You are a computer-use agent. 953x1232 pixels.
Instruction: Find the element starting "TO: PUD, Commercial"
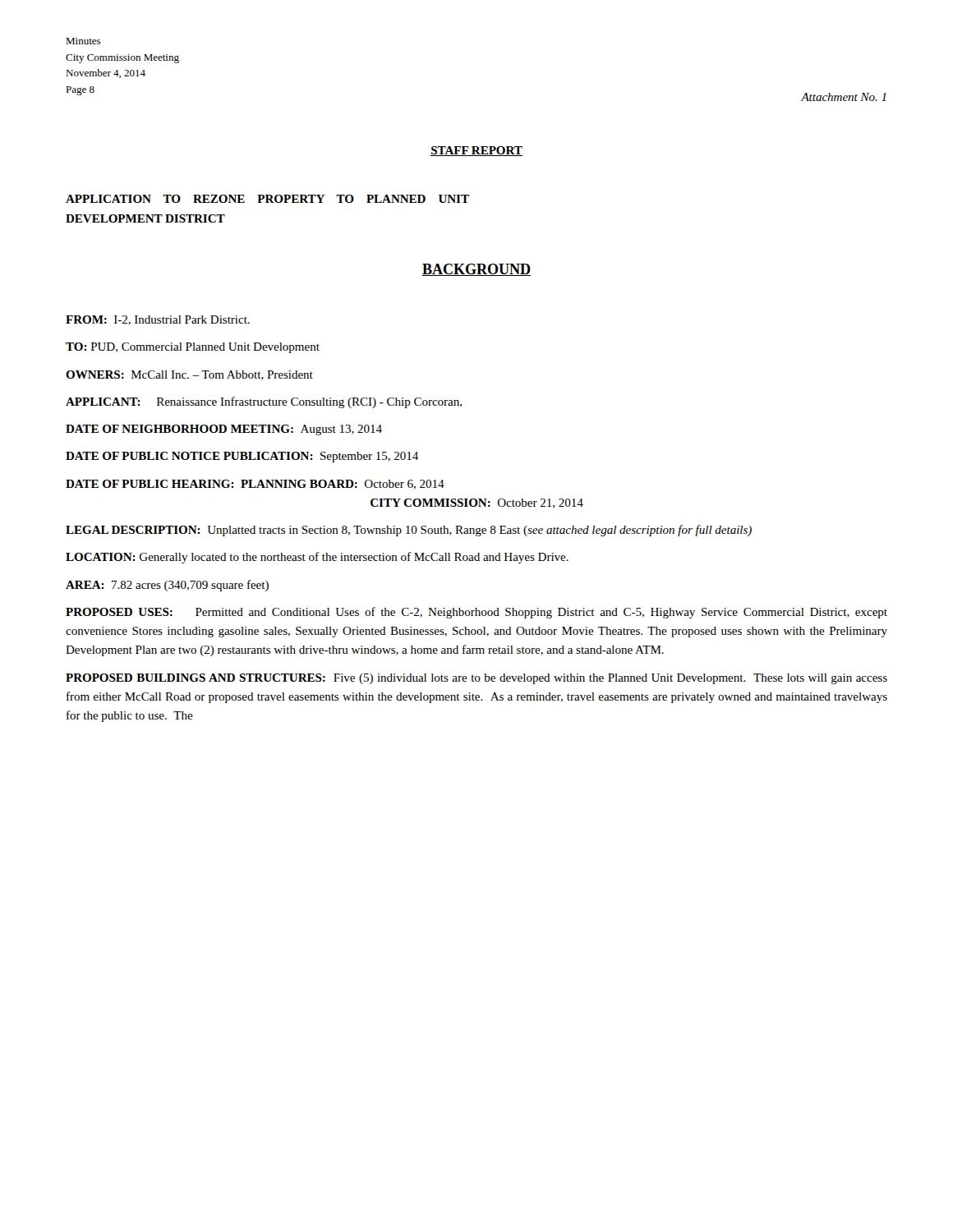193,347
